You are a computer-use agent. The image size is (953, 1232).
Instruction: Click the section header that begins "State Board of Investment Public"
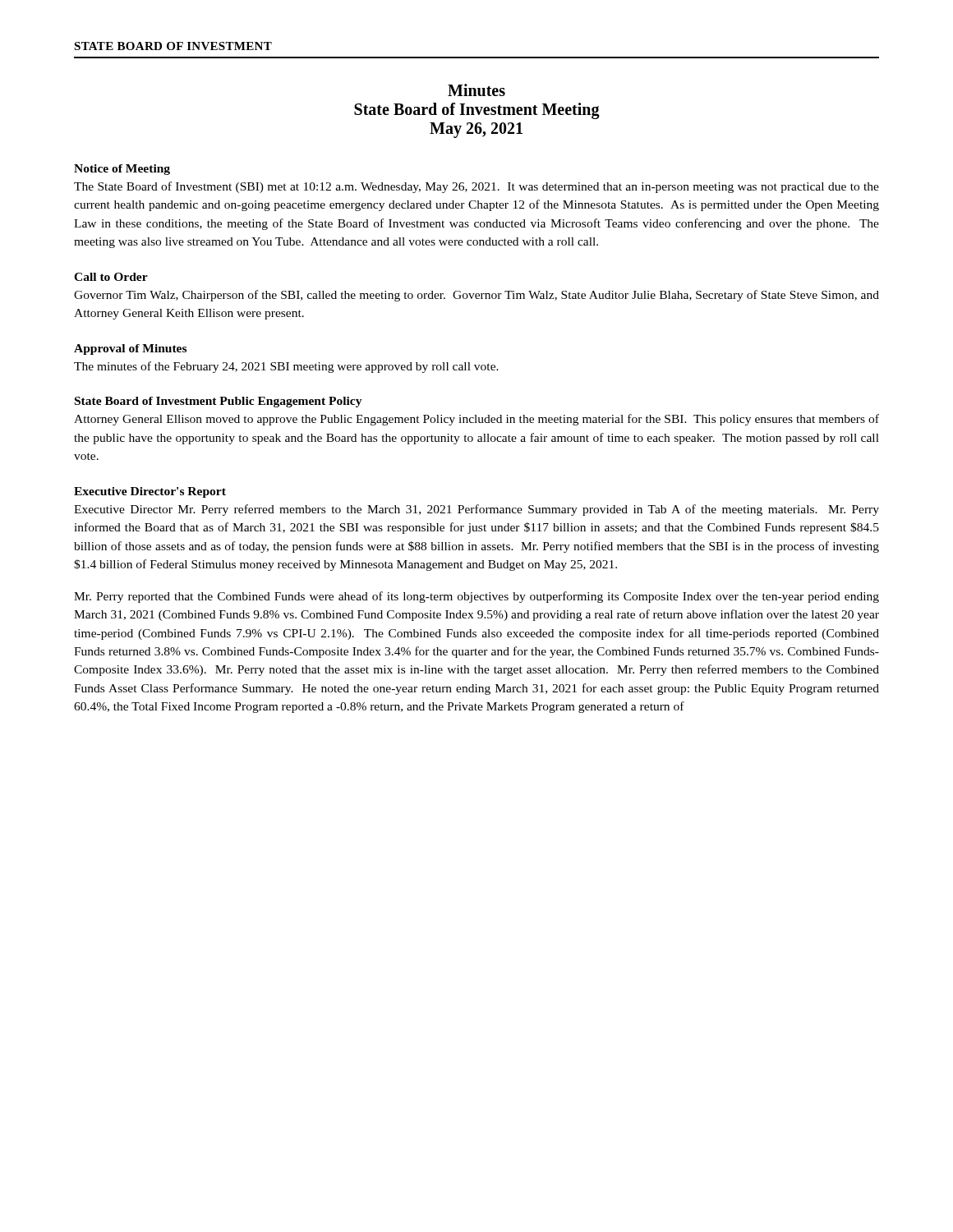218,401
